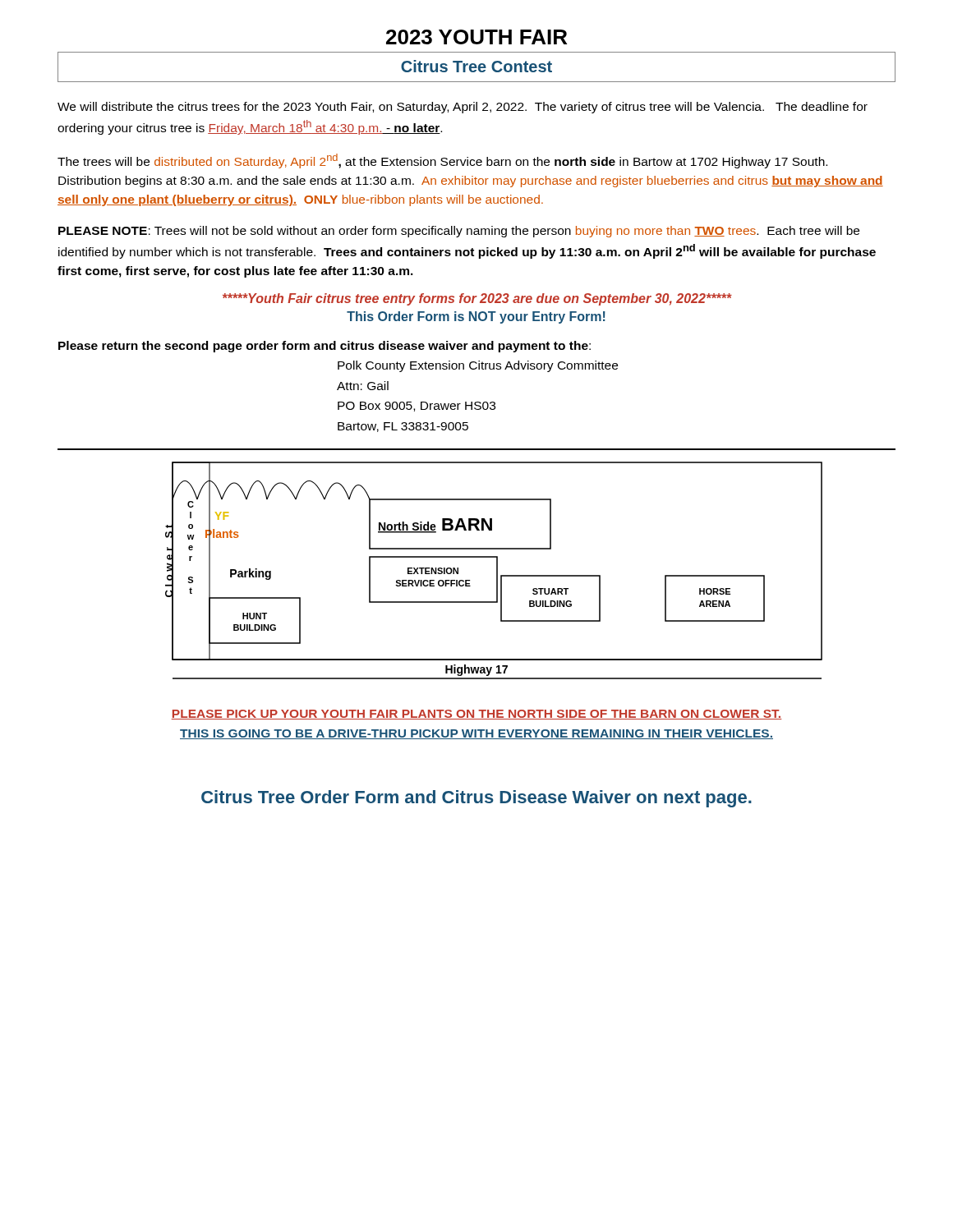Find the map
Viewport: 953px width, 1232px height.
(476, 575)
